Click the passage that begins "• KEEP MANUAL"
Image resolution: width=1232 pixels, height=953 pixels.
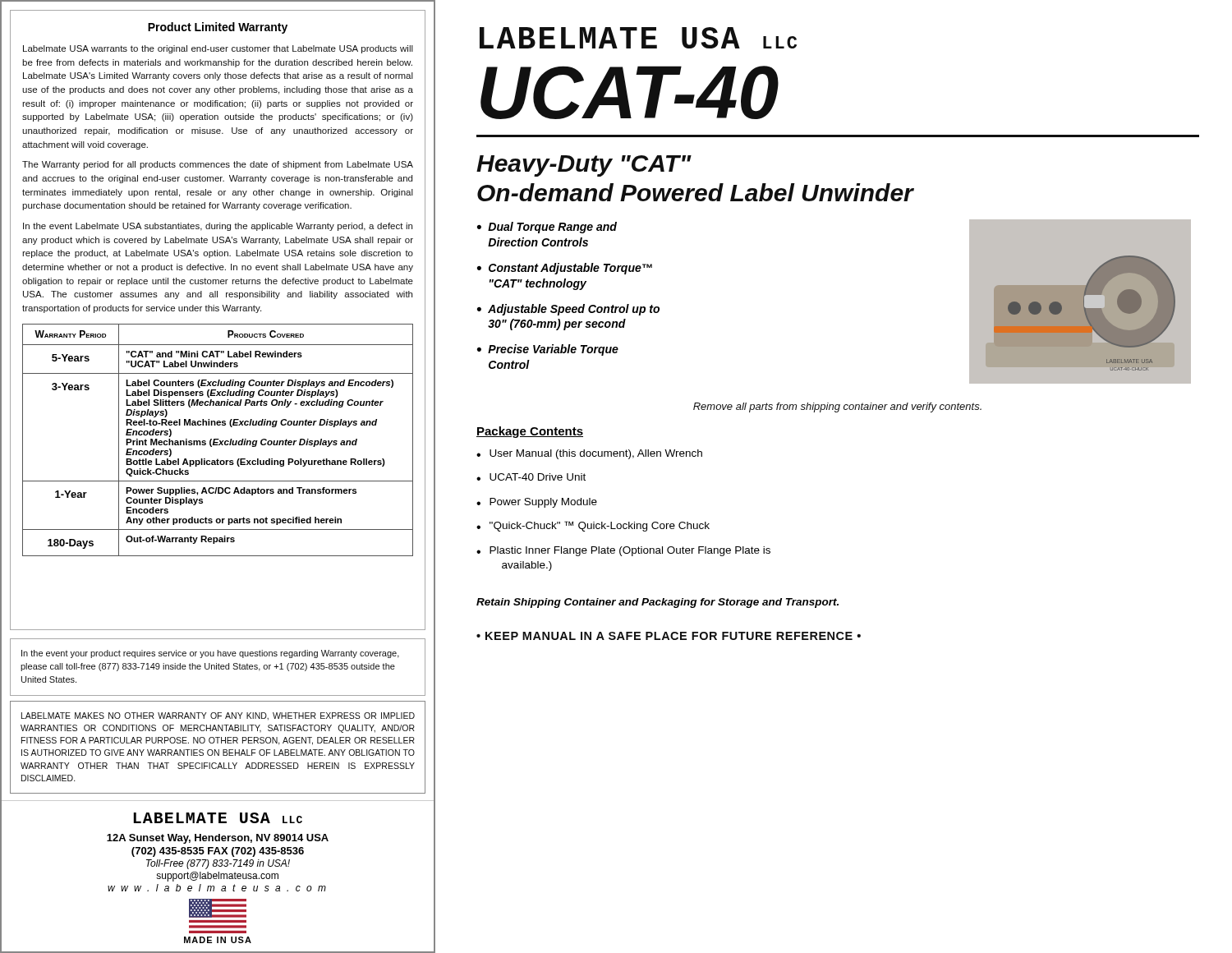click(669, 636)
